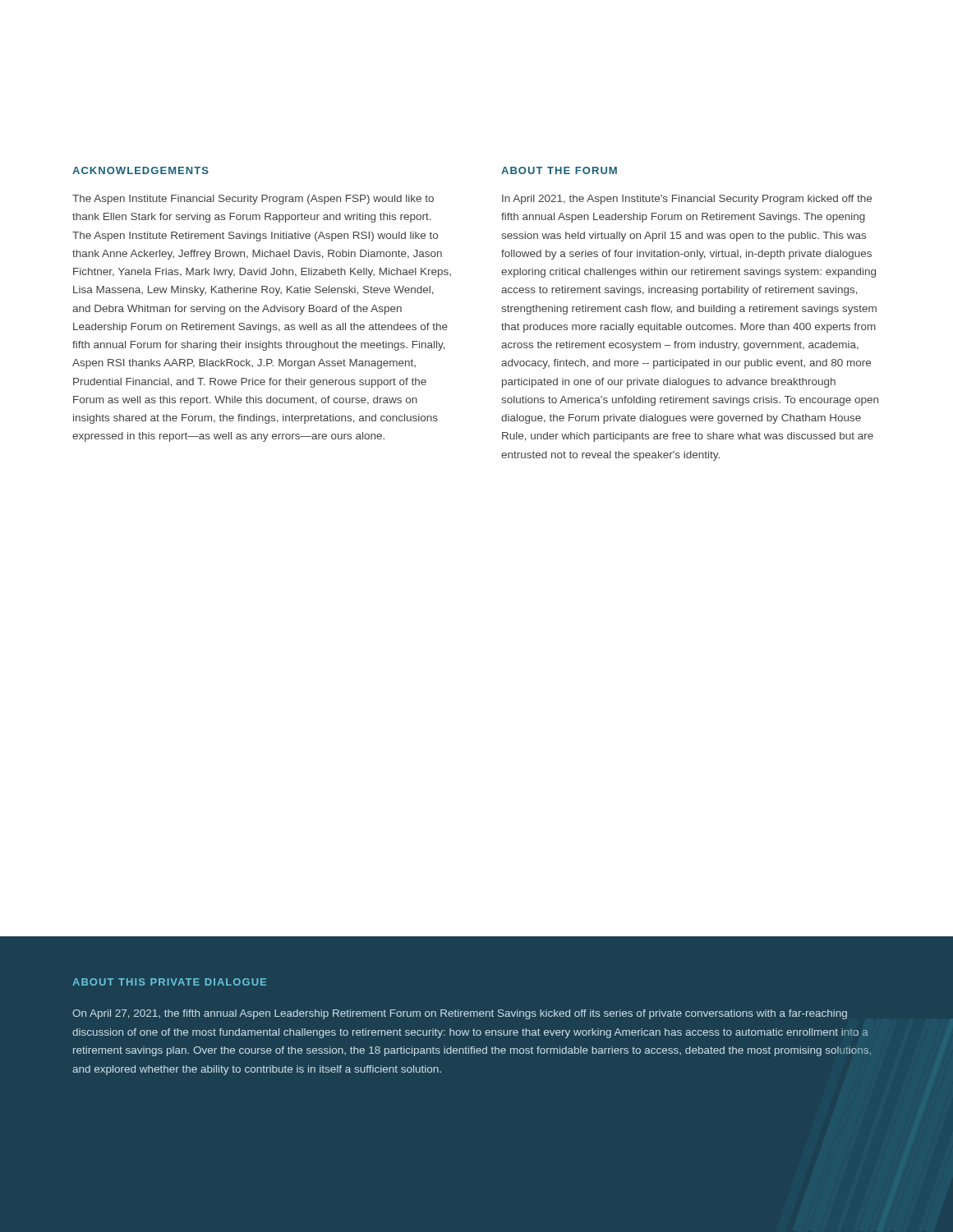
Task: Select the passage starting "ABOUT THIS PRIVATE DIALOGUE"
Action: click(169, 982)
